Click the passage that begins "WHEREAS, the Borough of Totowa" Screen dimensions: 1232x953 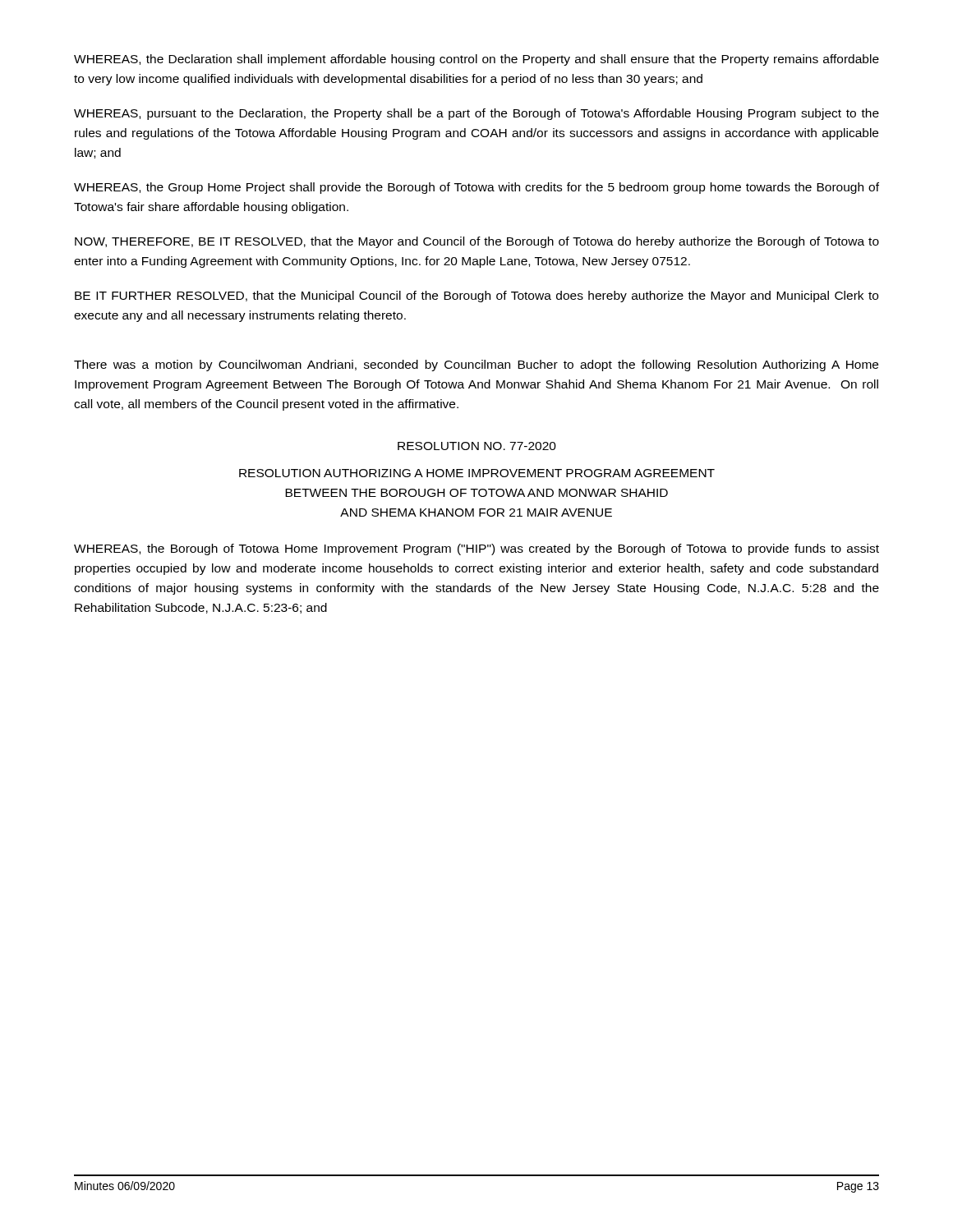(x=476, y=578)
